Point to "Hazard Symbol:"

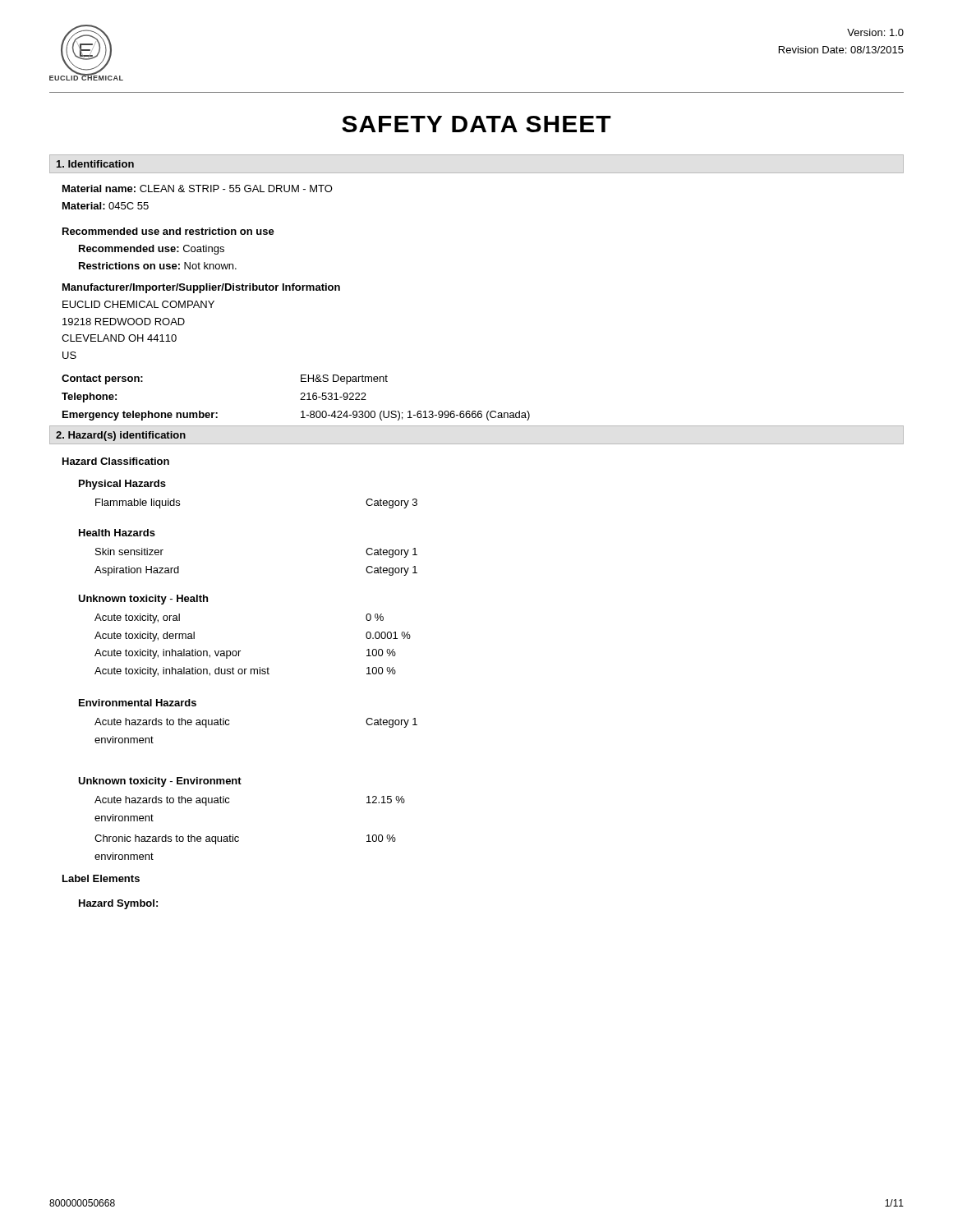(118, 903)
